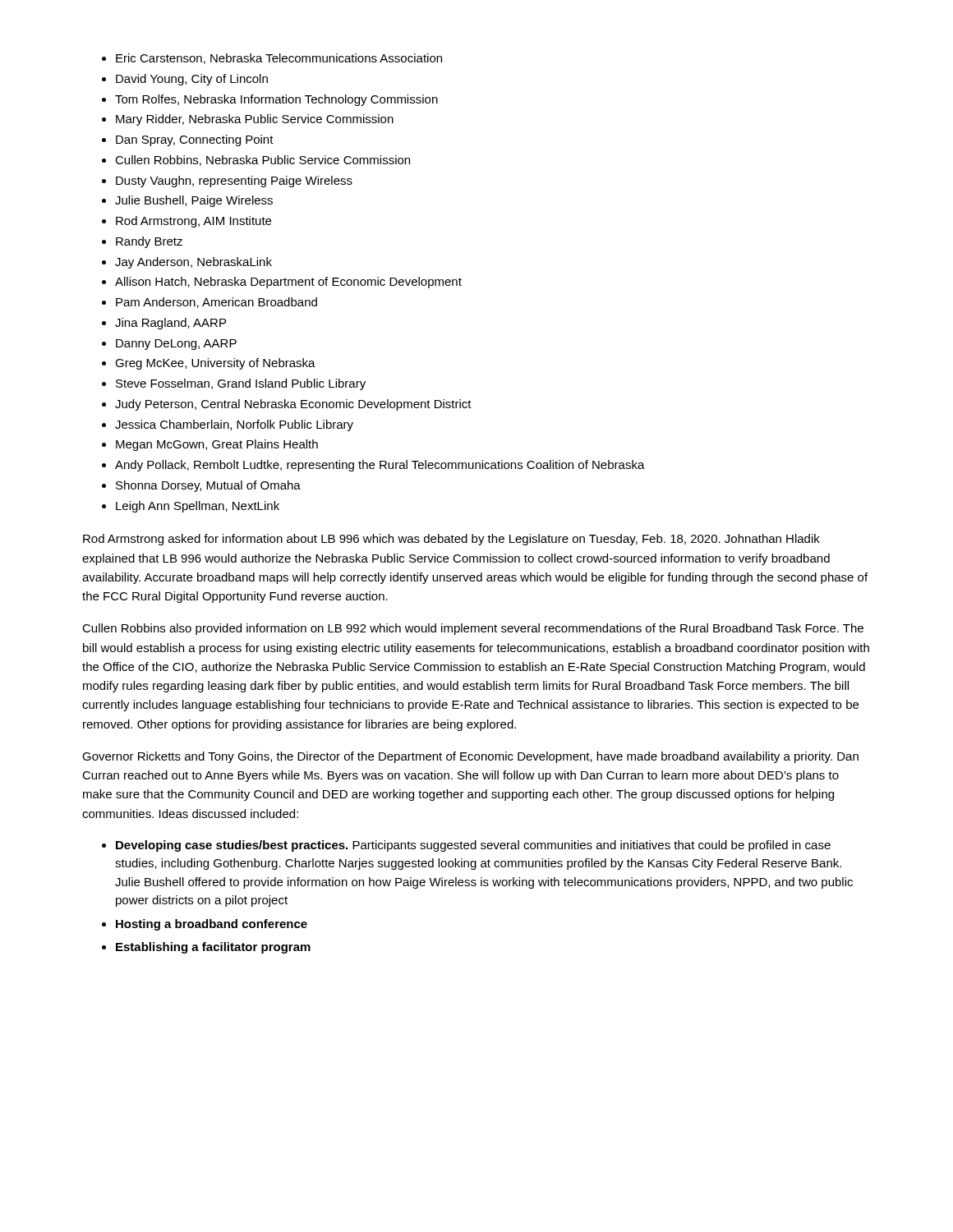Click on the block starting "Jessica Chamberlain, Norfolk Public"
The image size is (953, 1232).
[x=234, y=425]
